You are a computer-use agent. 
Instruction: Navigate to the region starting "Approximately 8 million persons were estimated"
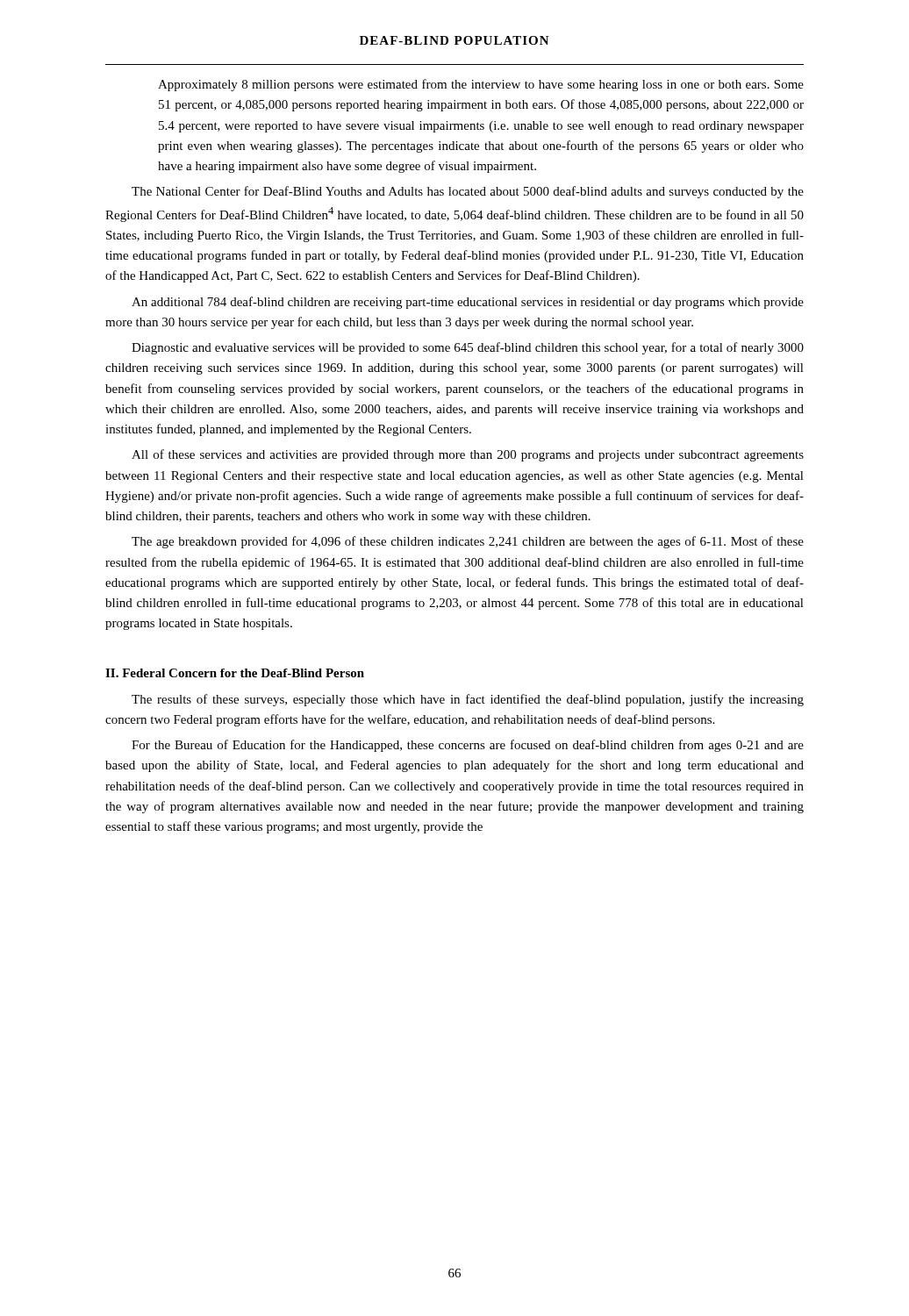click(454, 456)
